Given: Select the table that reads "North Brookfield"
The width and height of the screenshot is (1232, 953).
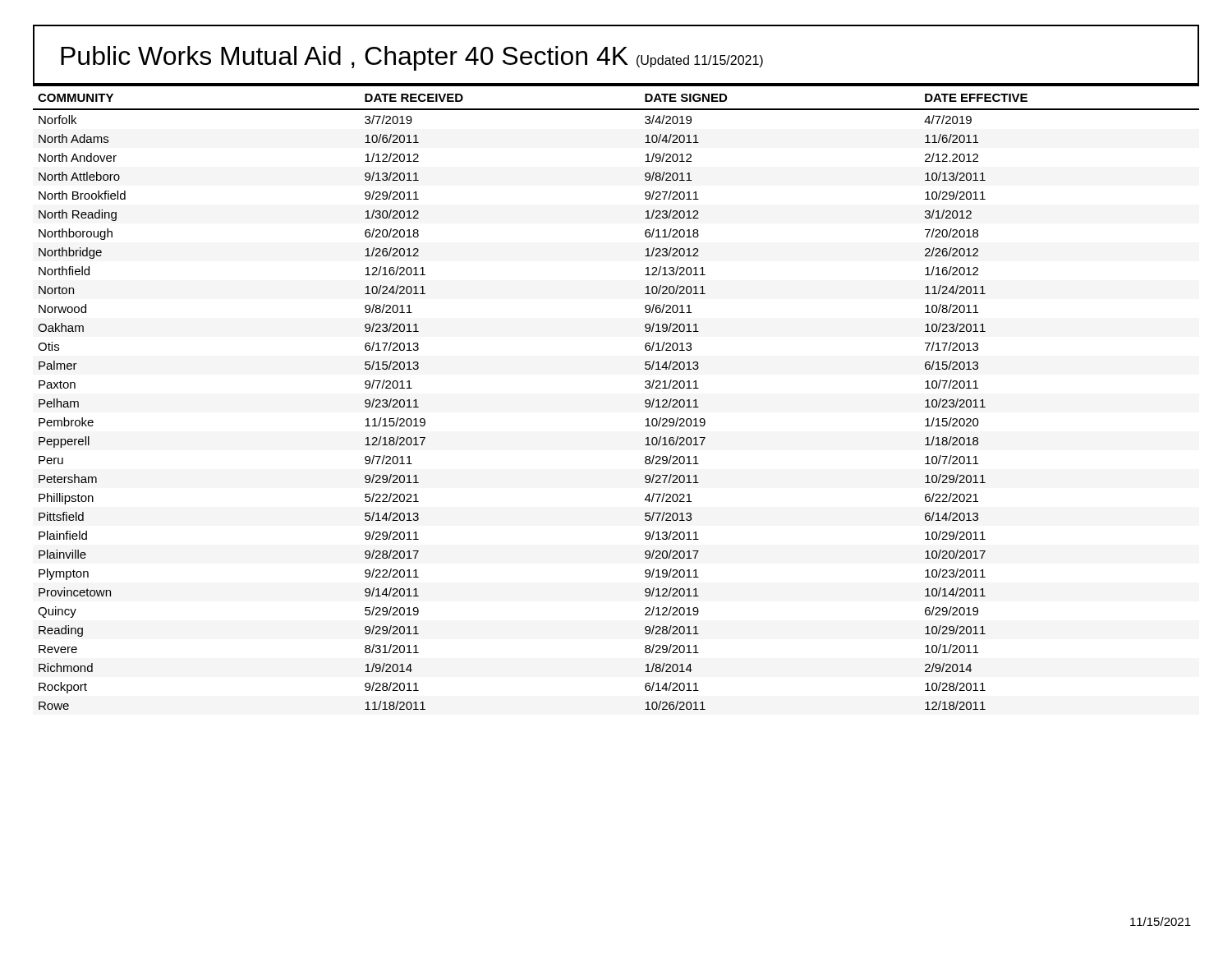Looking at the screenshot, I should tap(616, 400).
